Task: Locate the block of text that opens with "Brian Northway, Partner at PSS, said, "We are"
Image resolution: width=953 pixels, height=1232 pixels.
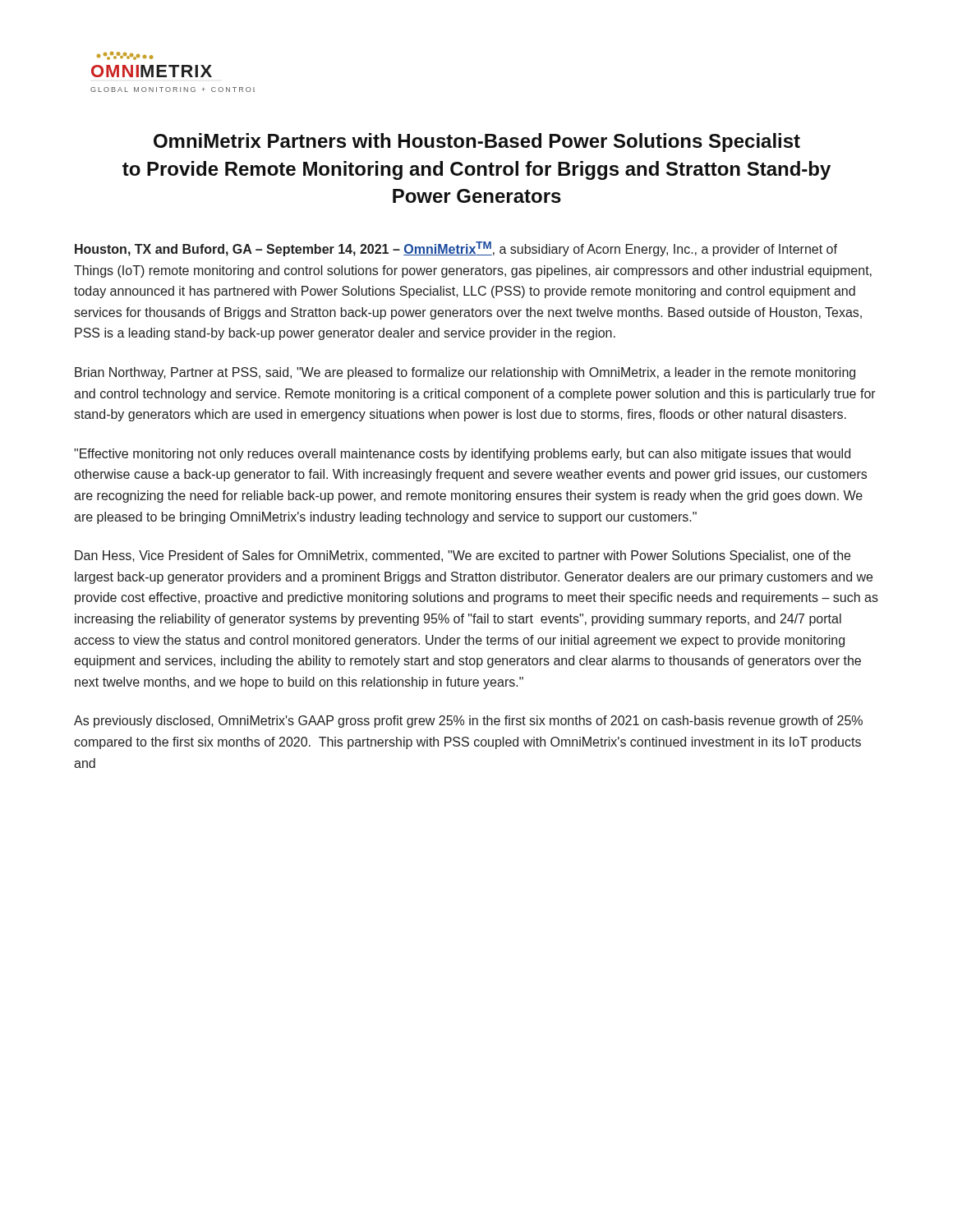Action: (x=475, y=394)
